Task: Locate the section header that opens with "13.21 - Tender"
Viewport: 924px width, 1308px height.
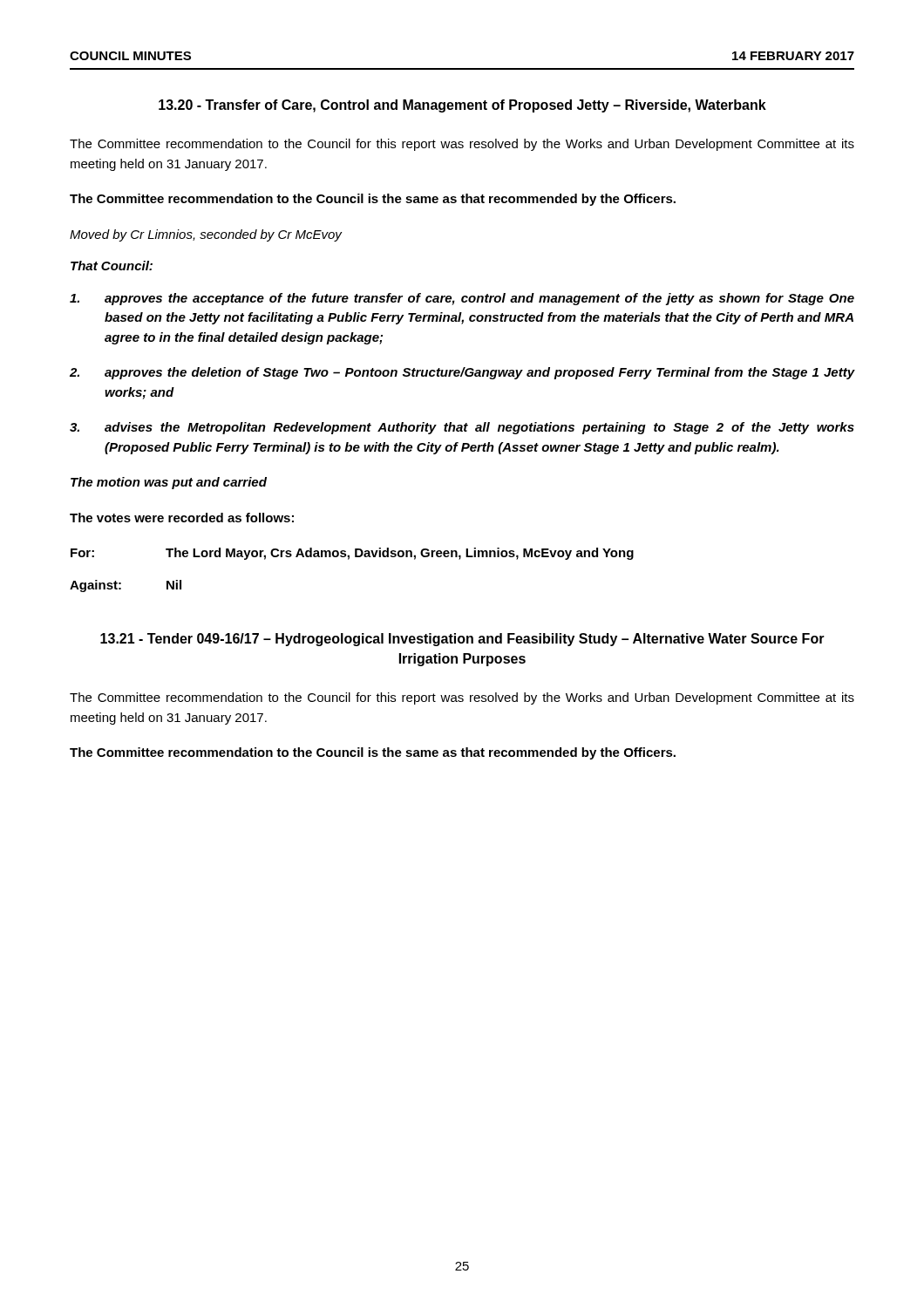Action: (x=462, y=649)
